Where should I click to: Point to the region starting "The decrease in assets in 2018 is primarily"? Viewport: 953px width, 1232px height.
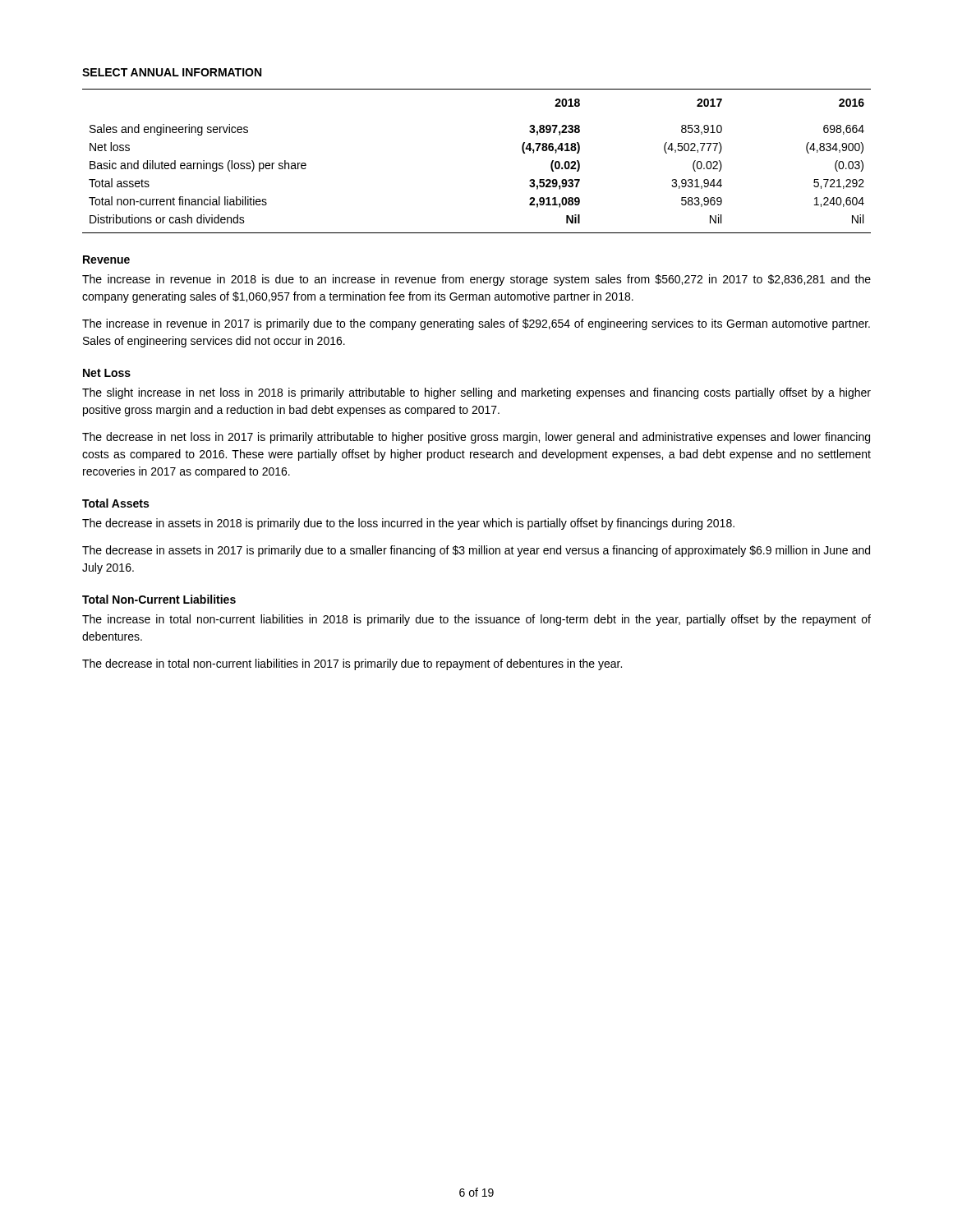(409, 523)
